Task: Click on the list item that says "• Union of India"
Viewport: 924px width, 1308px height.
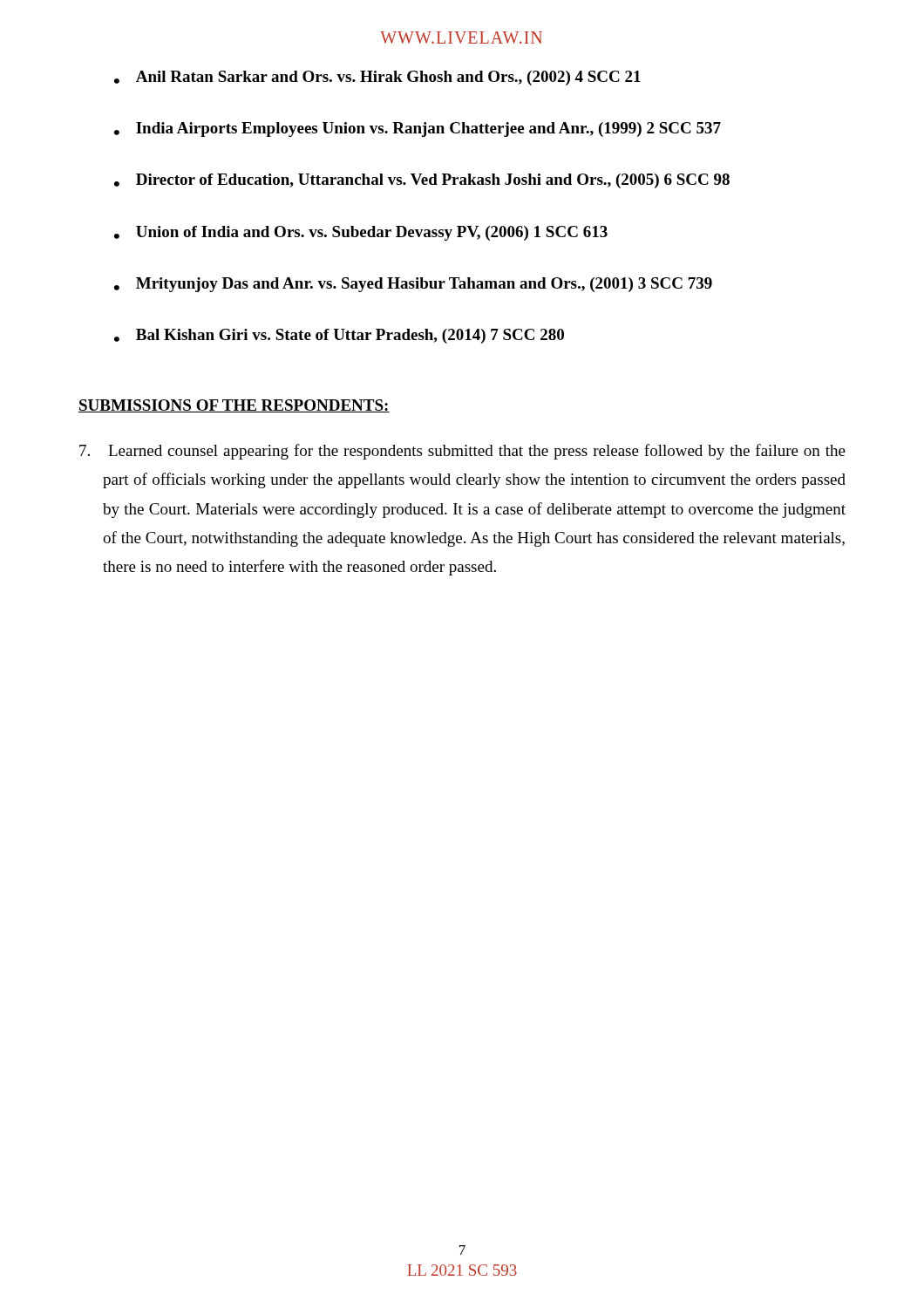Action: (x=479, y=235)
